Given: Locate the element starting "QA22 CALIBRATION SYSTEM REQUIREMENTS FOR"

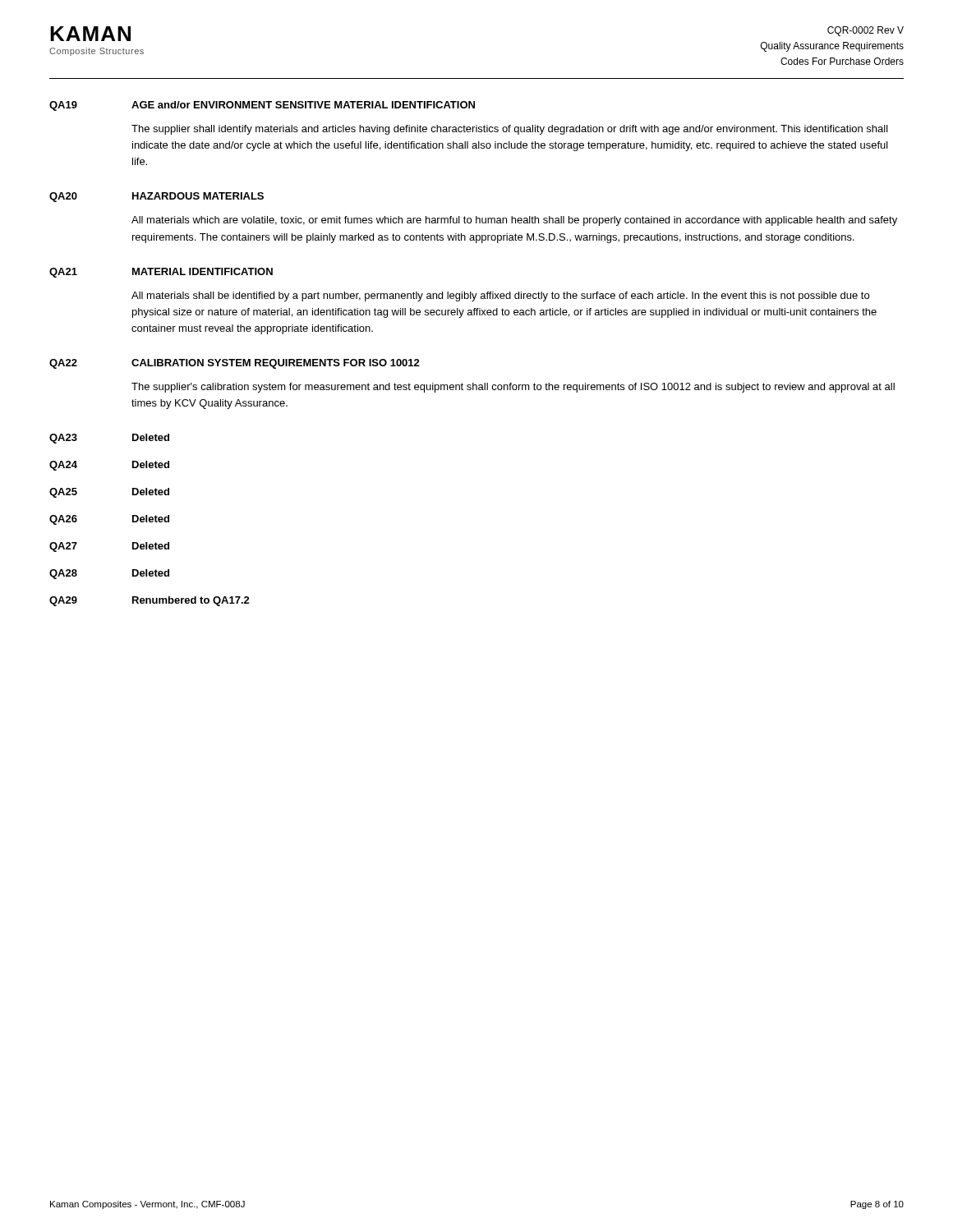Looking at the screenshot, I should [x=235, y=364].
